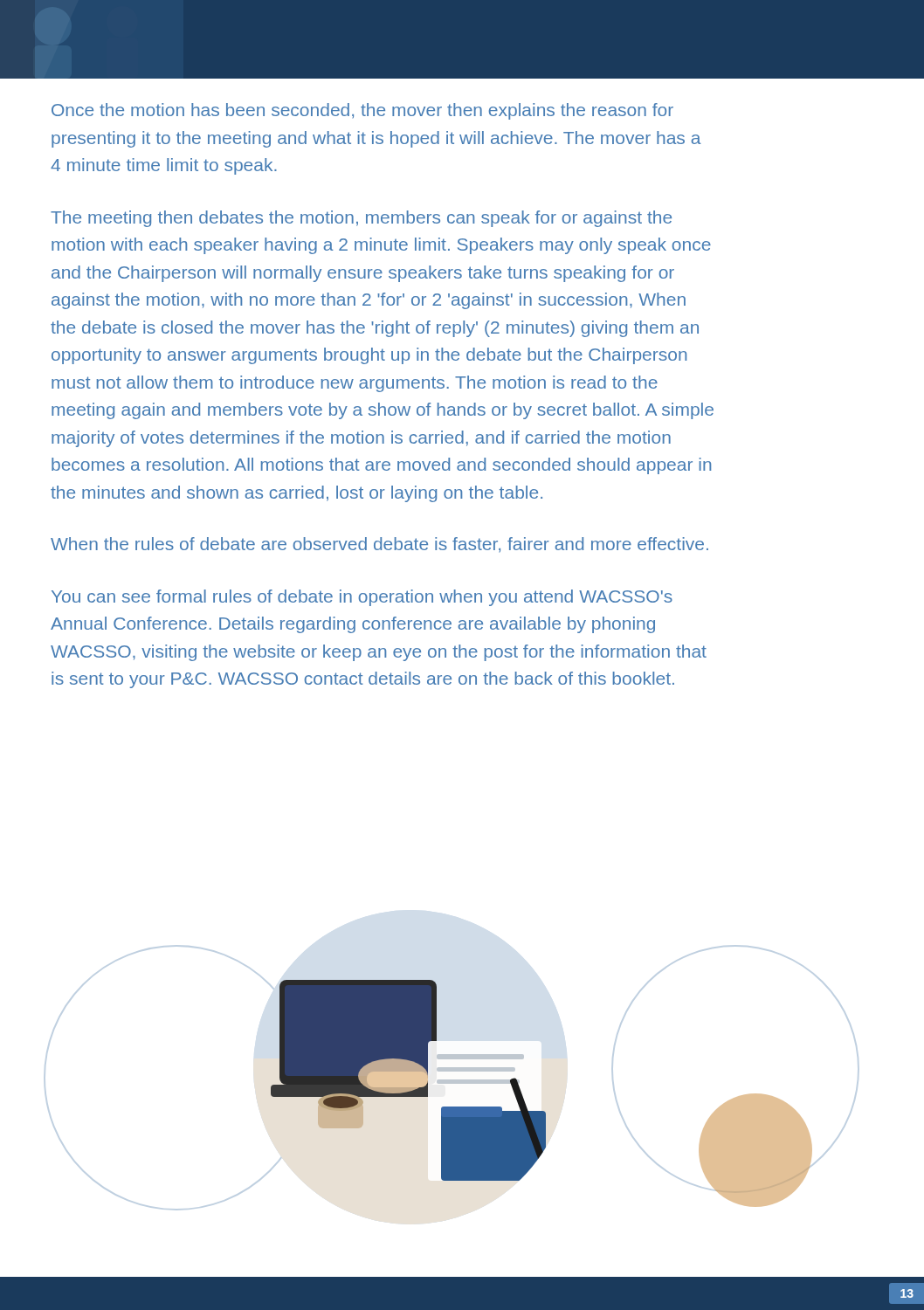Select the passage starting "The meeting then debates"
This screenshot has width=924, height=1310.
point(383,354)
